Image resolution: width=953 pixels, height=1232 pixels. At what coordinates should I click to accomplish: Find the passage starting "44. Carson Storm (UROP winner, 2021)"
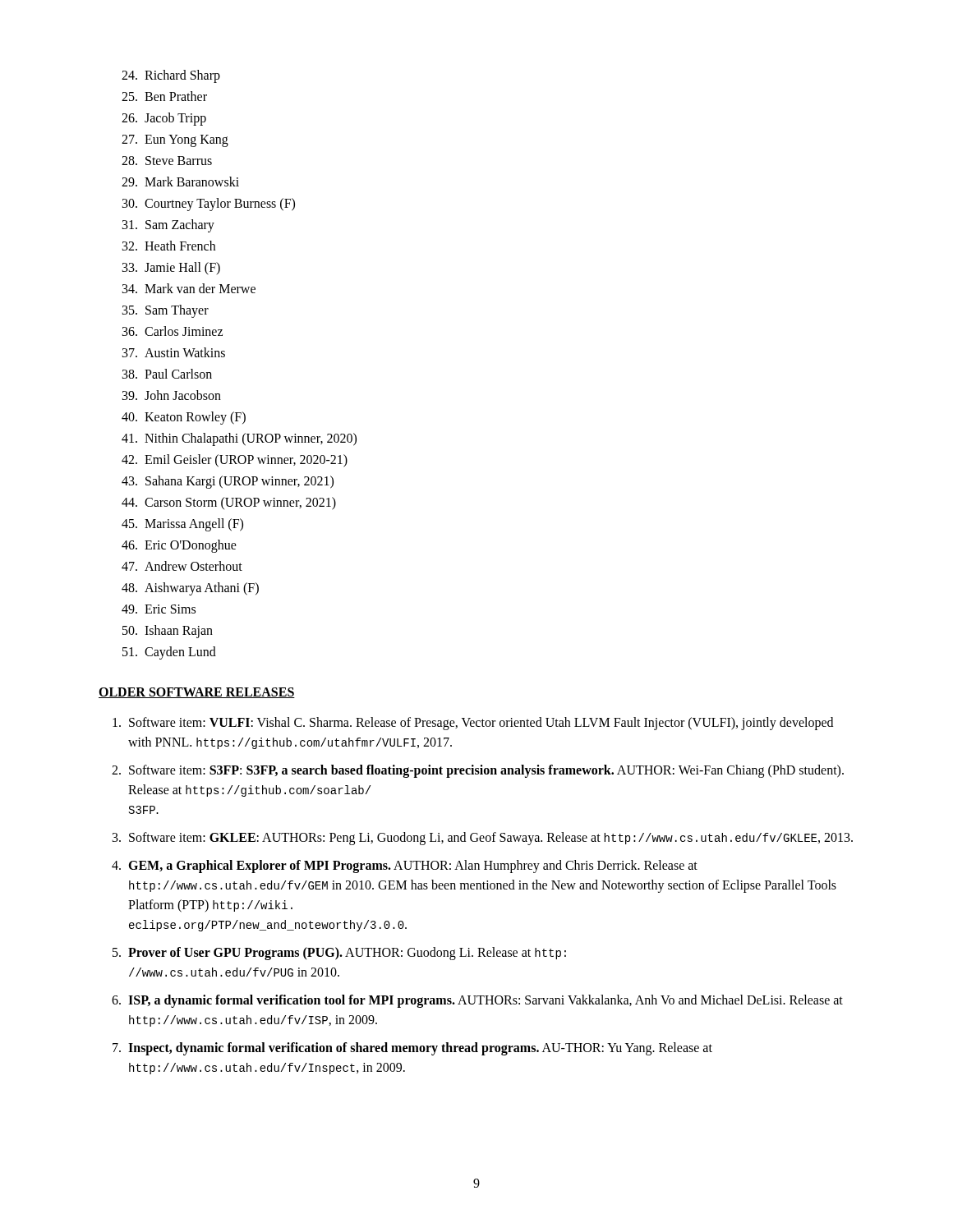point(229,503)
